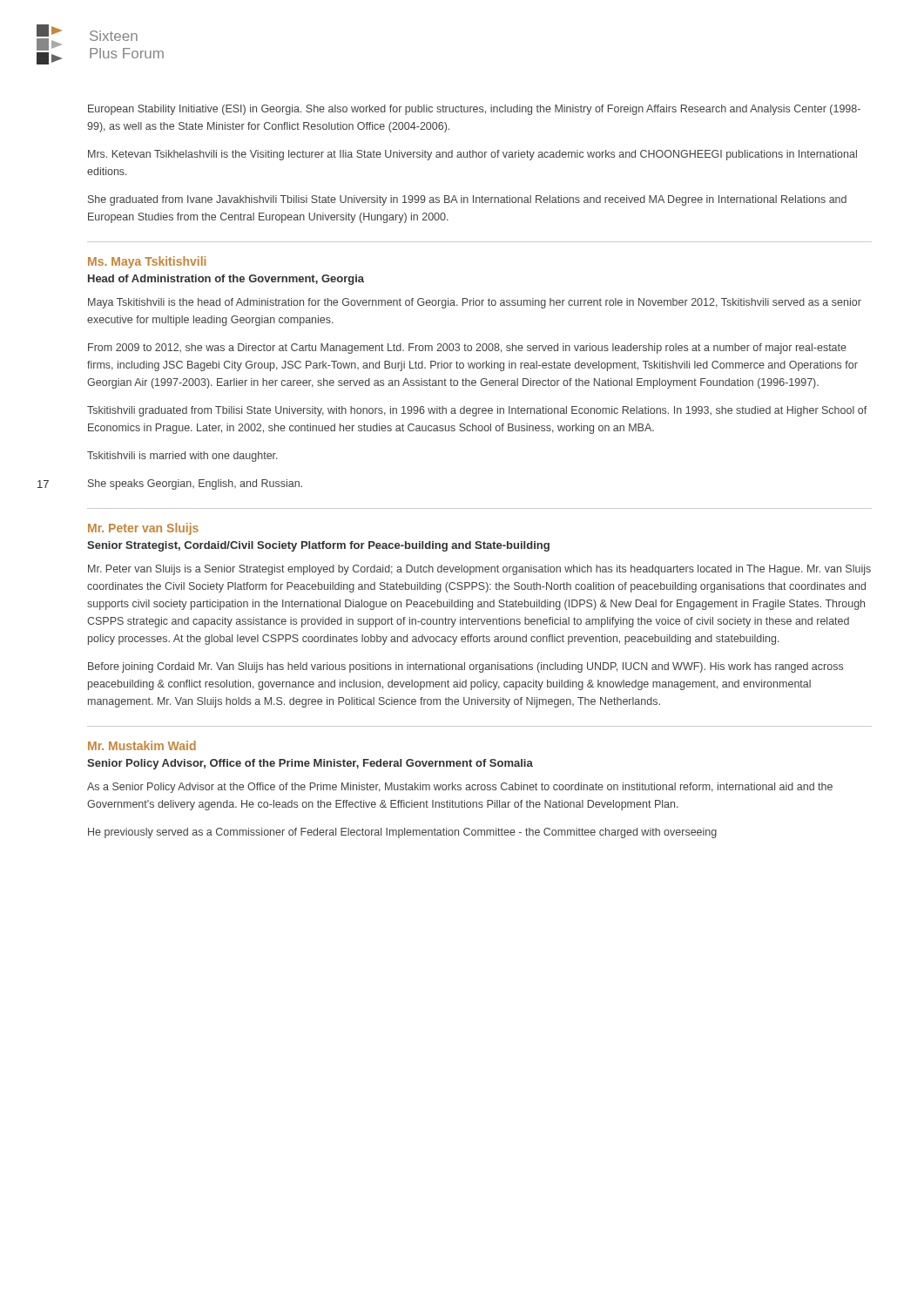This screenshot has width=924, height=1307.
Task: Click on the block starting "Maya Tskitishvili is the head of"
Action: (474, 311)
